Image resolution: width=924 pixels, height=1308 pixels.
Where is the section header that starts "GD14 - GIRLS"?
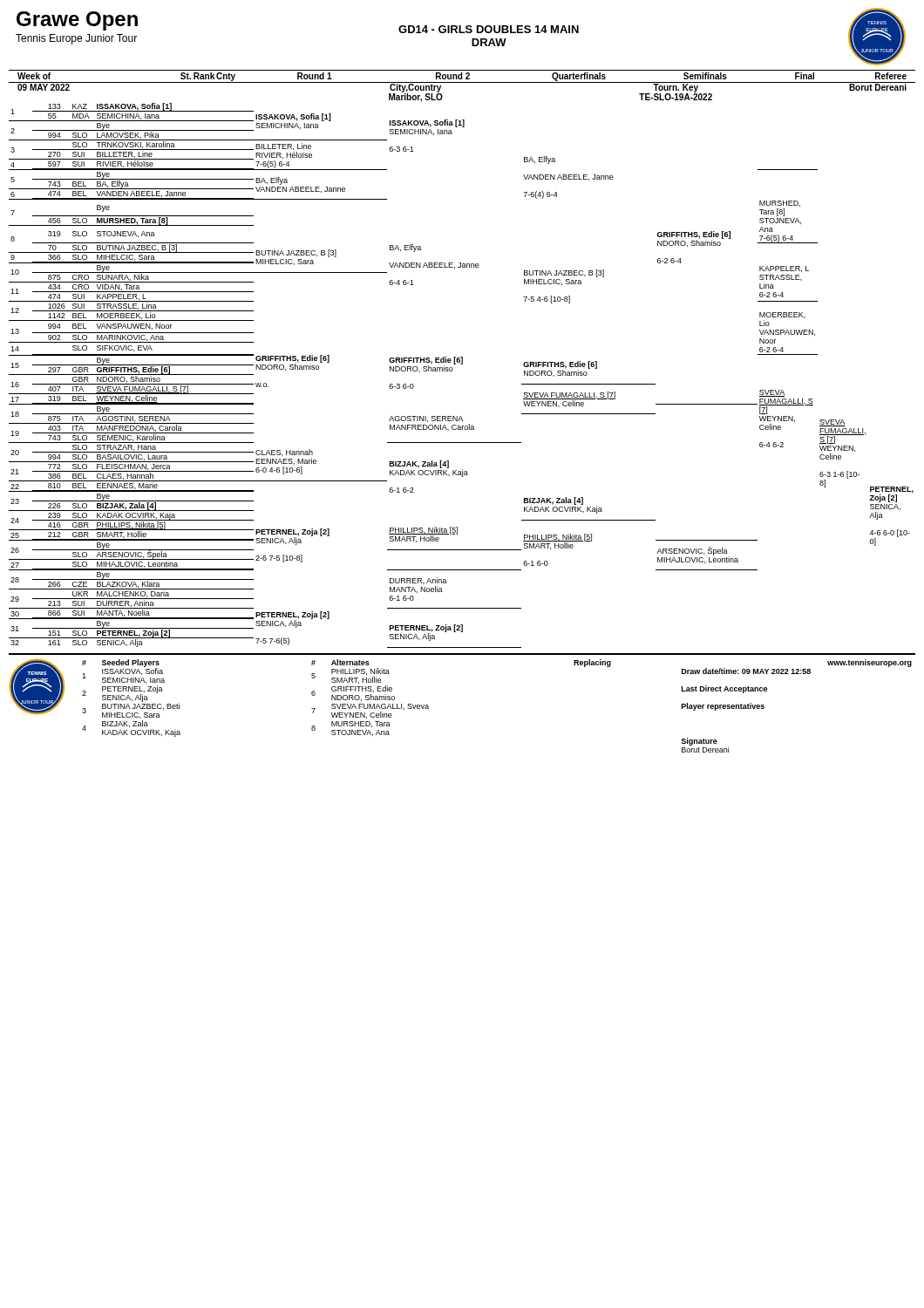pyautogui.click(x=489, y=29)
